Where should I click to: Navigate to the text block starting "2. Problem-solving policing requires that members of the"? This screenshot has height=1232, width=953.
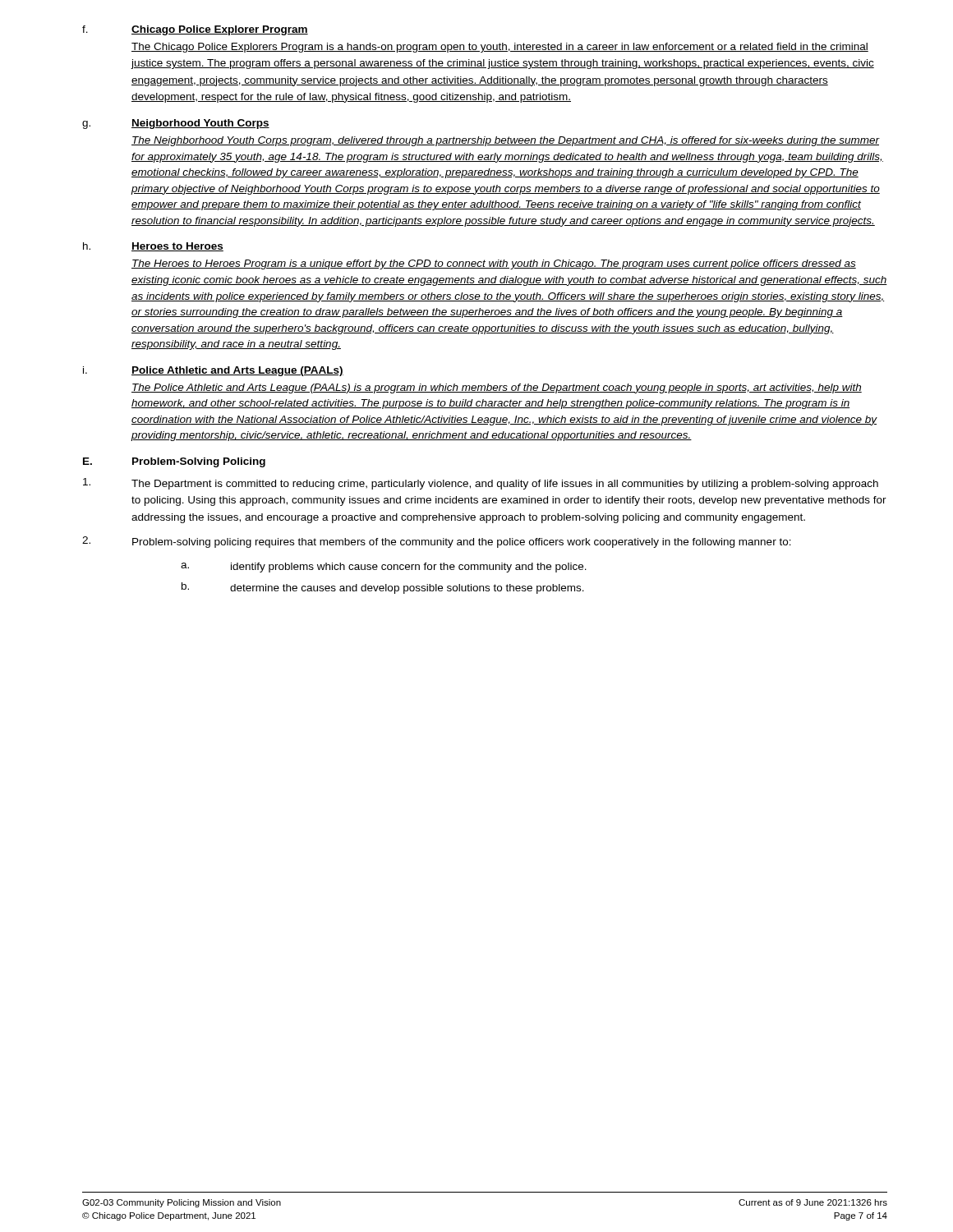pos(485,542)
